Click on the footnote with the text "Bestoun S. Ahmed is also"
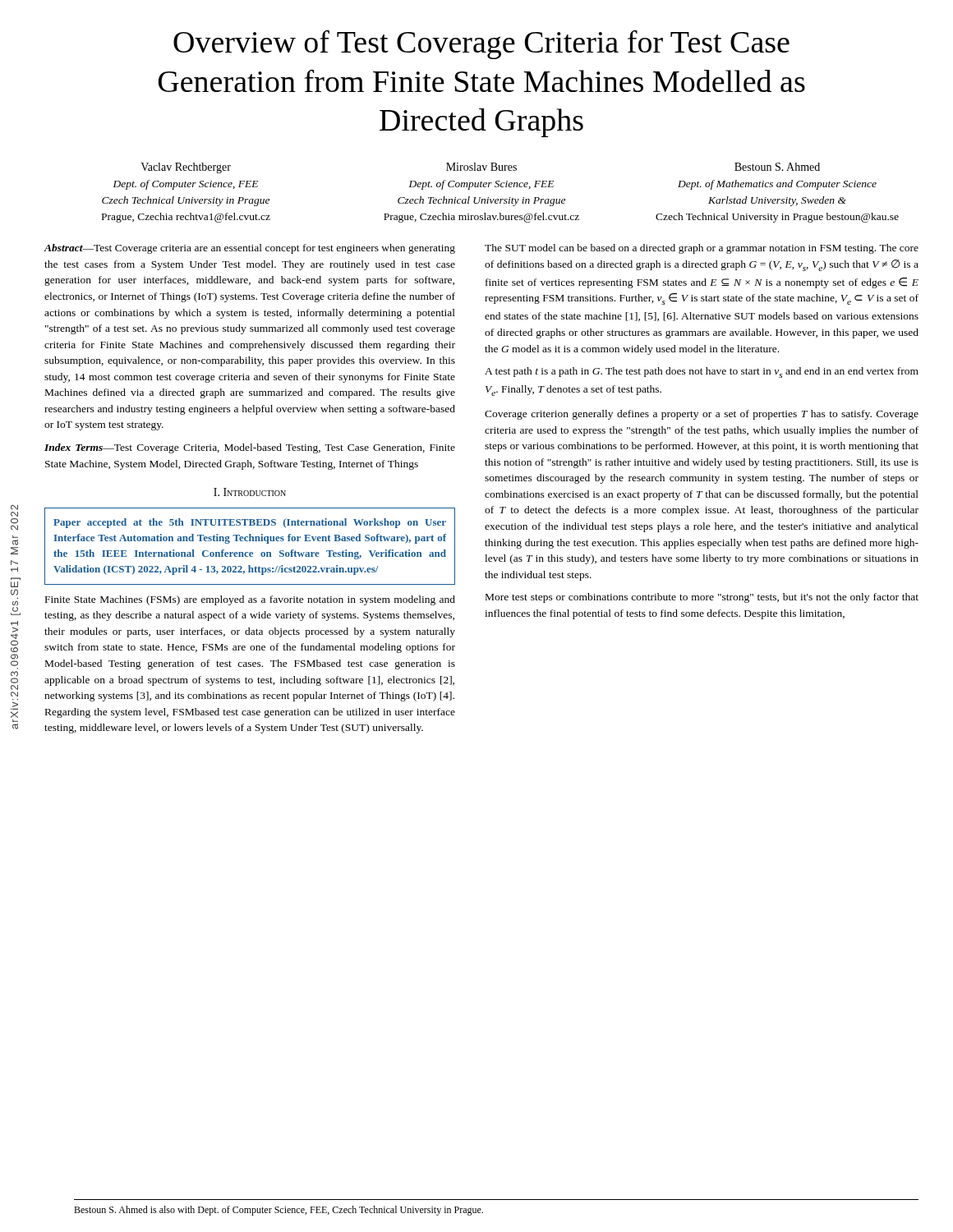 click(279, 1210)
